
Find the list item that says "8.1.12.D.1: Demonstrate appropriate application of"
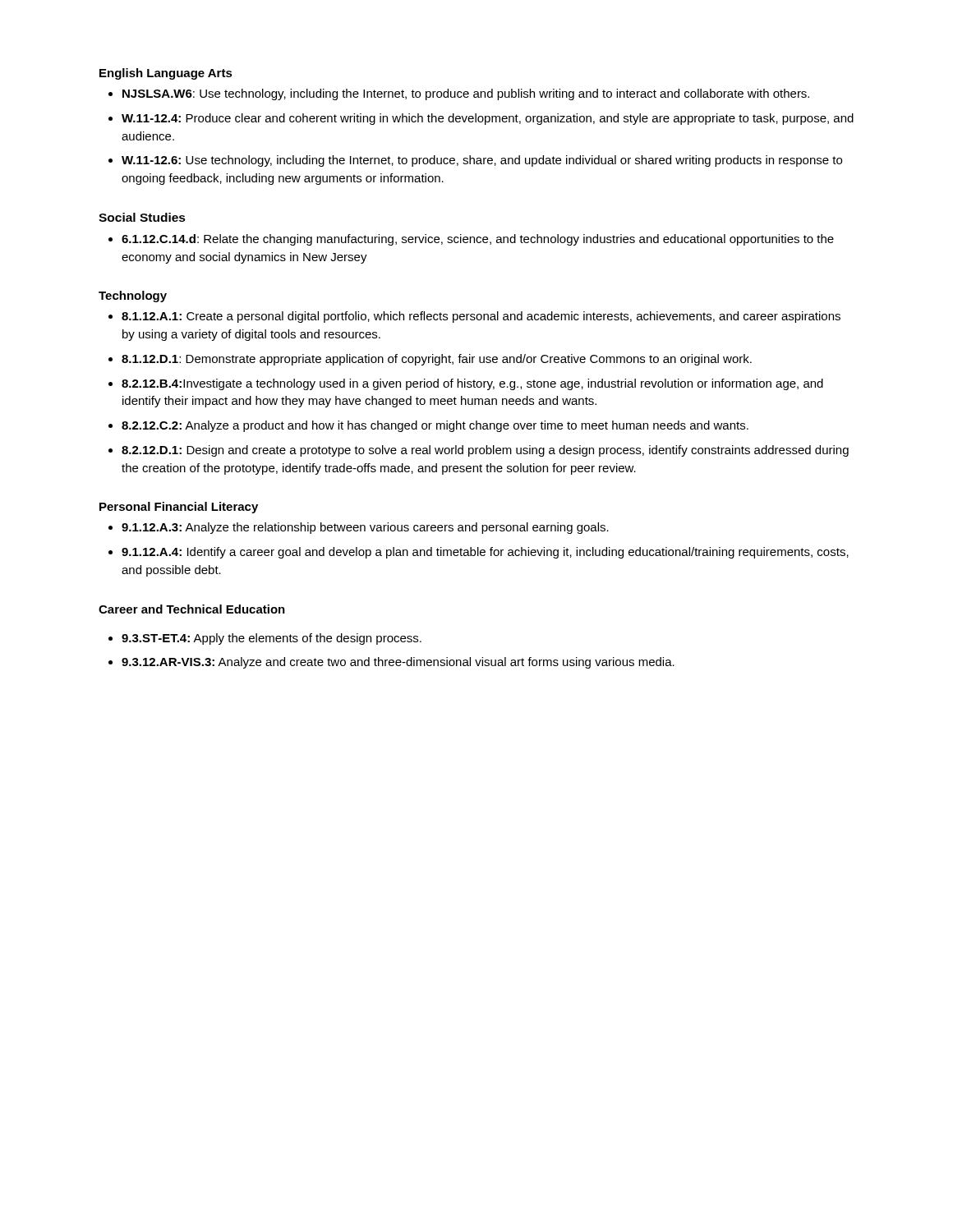[x=437, y=358]
